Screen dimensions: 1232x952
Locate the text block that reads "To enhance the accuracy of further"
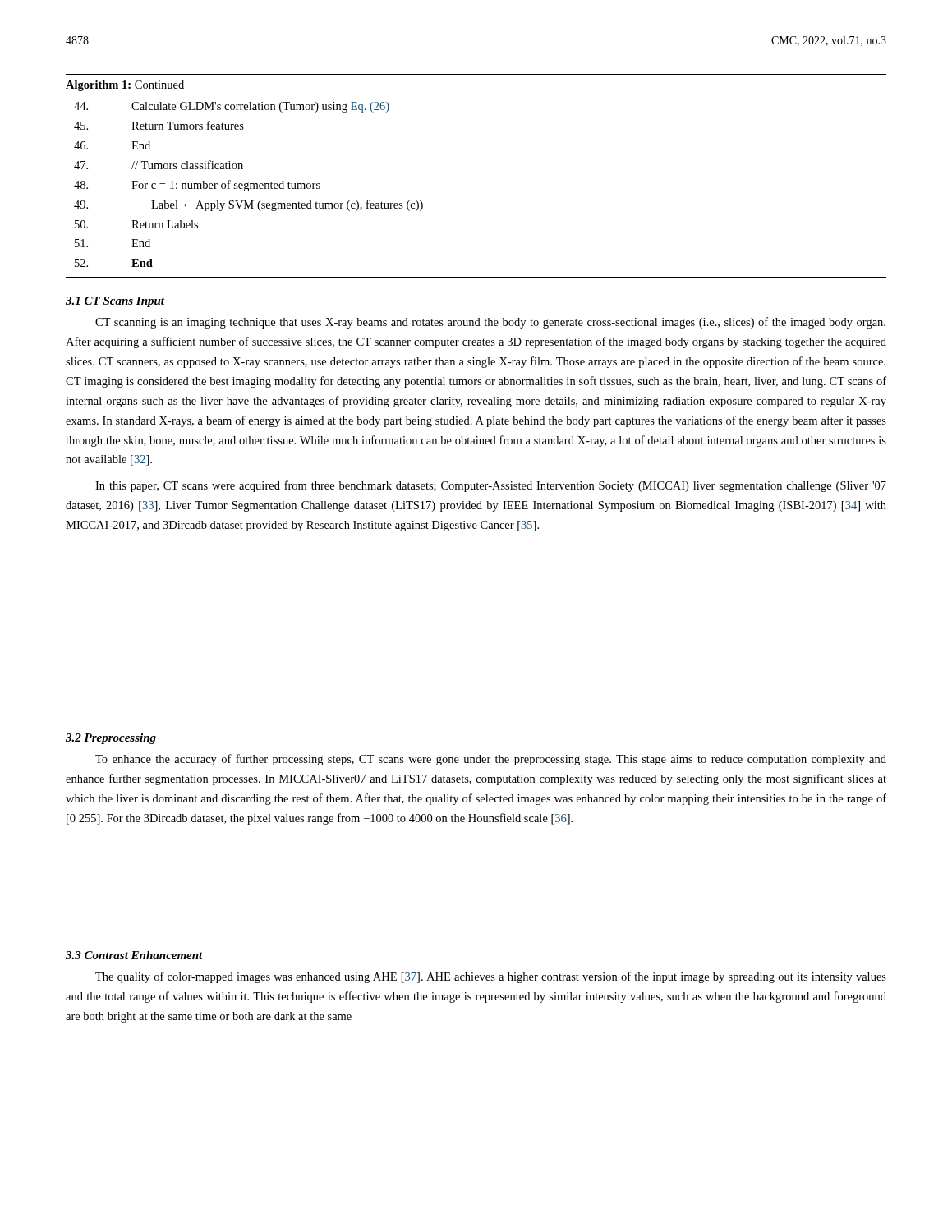(476, 788)
